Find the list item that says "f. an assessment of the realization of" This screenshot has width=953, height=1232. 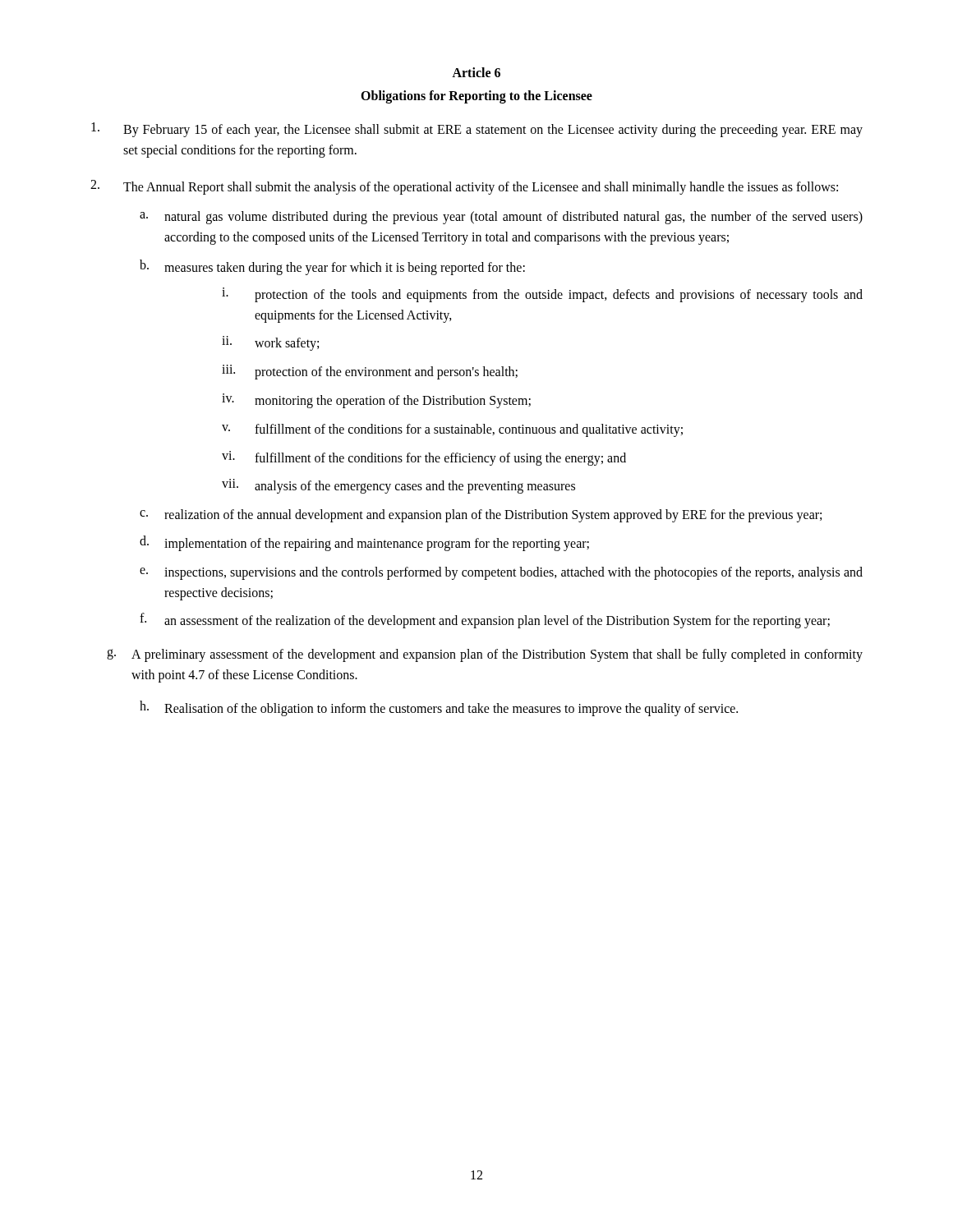[501, 622]
